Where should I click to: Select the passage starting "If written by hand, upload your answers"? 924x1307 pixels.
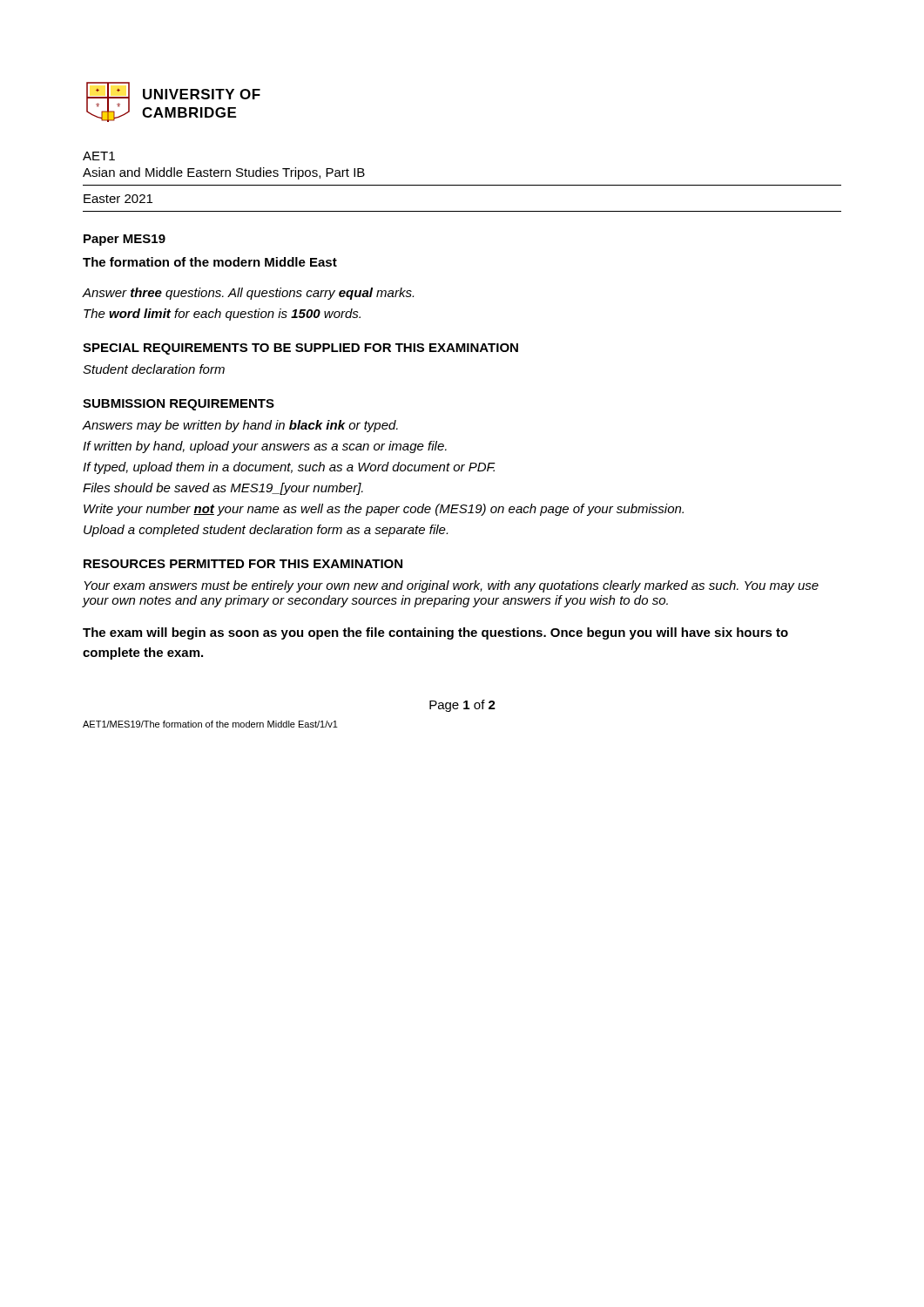[x=265, y=446]
